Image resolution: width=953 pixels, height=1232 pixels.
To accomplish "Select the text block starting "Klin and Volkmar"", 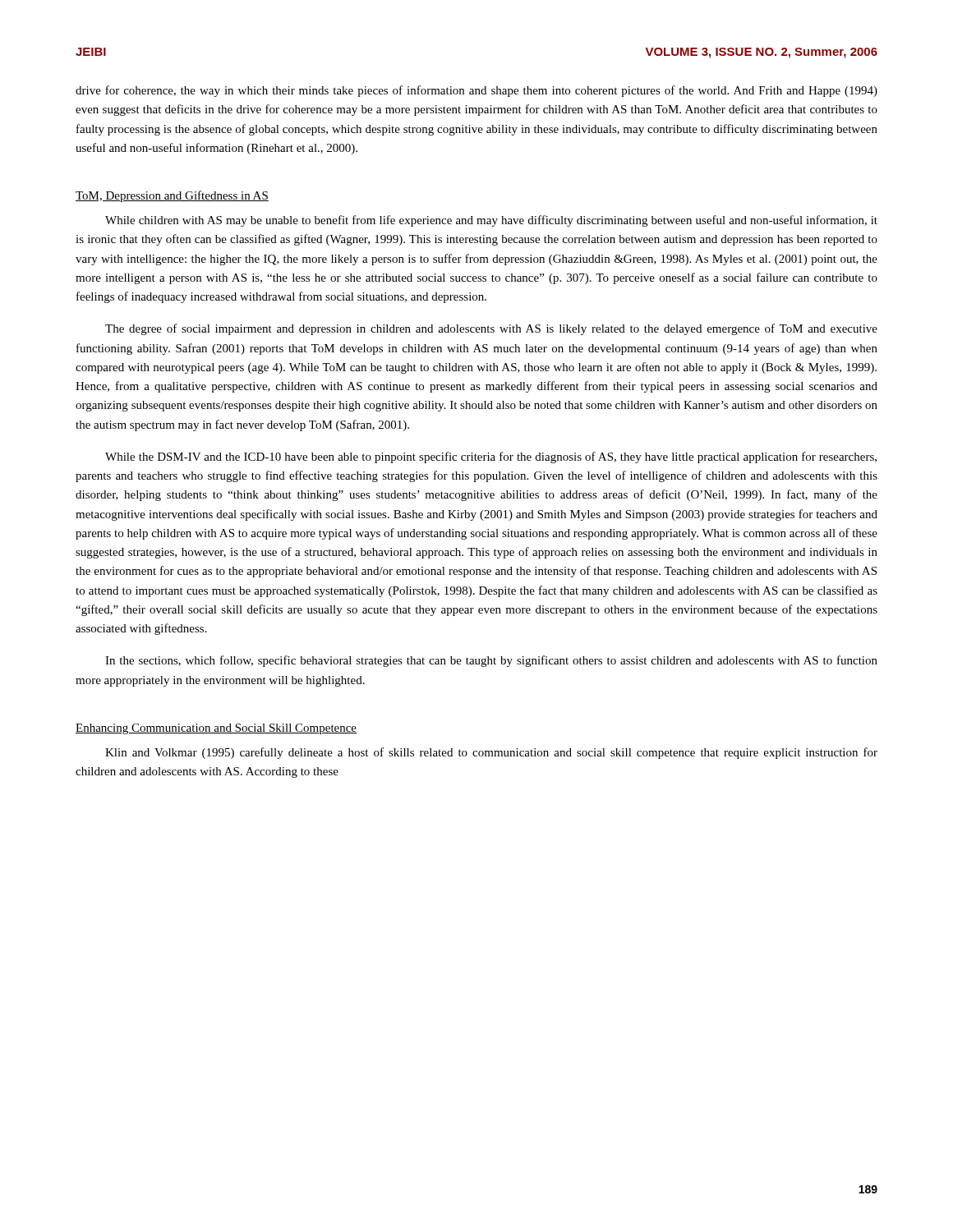I will 476,762.
